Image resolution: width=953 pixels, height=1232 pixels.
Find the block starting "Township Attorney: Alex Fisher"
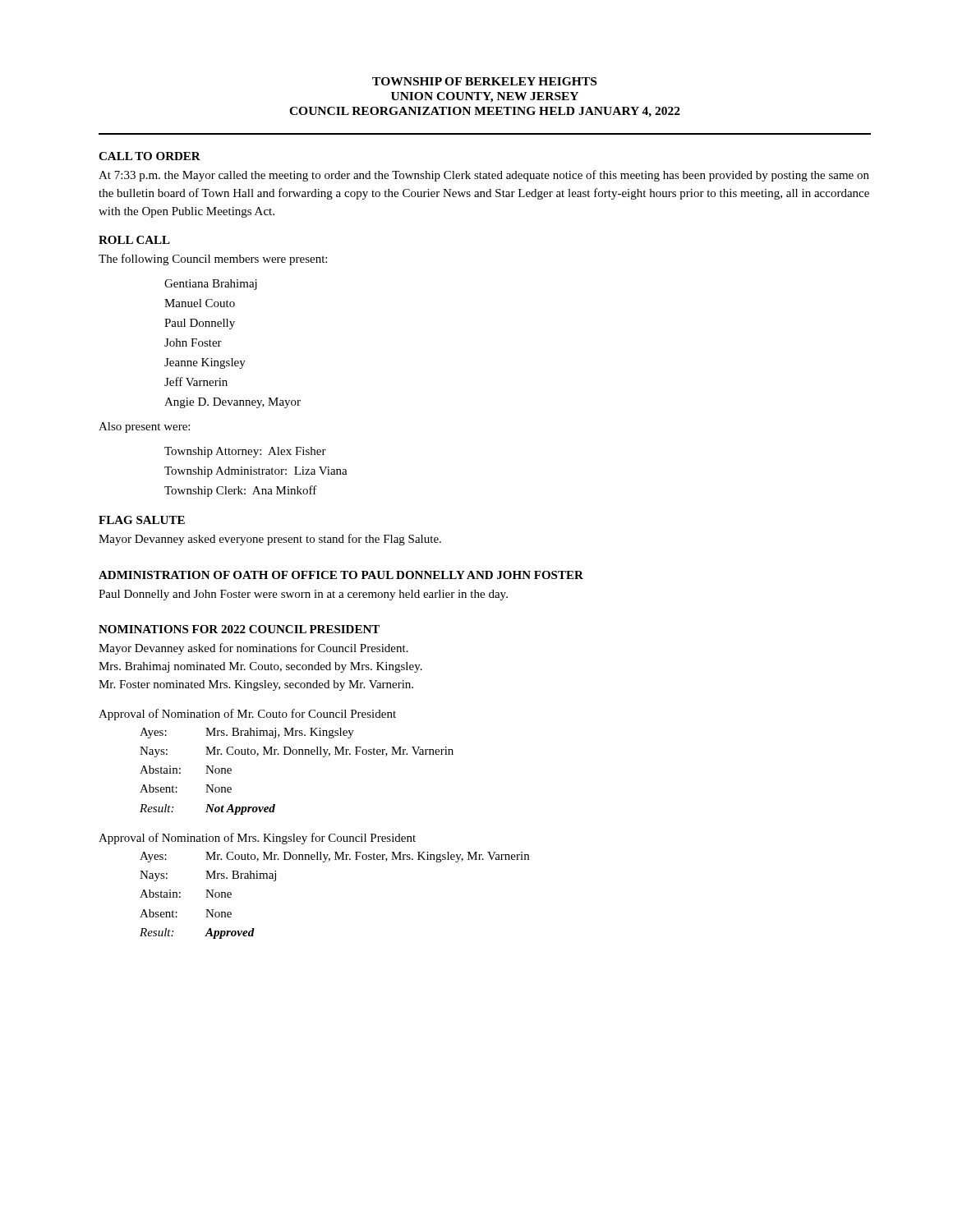(245, 451)
